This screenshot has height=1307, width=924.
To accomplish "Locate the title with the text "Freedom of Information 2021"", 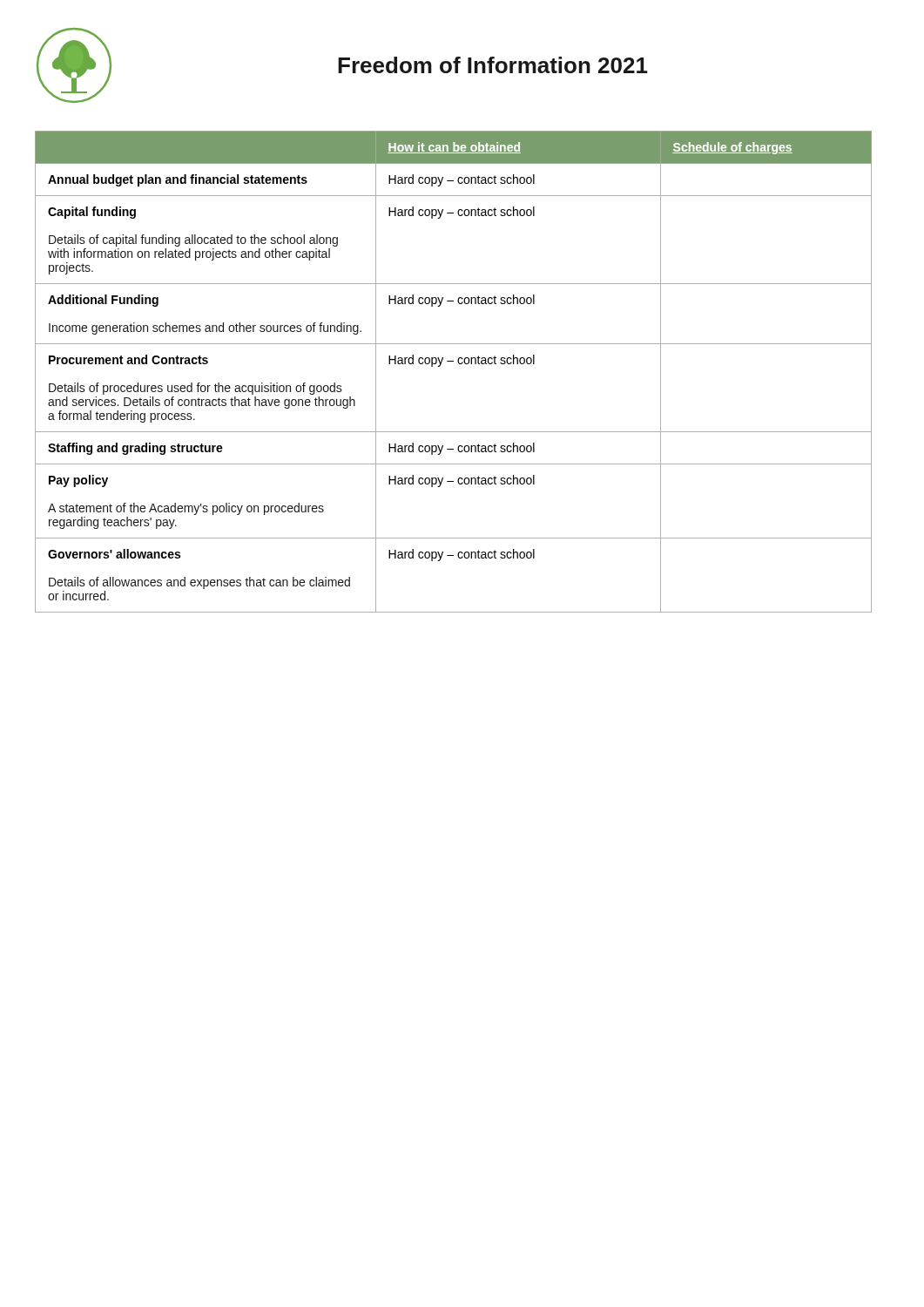I will pos(492,65).
